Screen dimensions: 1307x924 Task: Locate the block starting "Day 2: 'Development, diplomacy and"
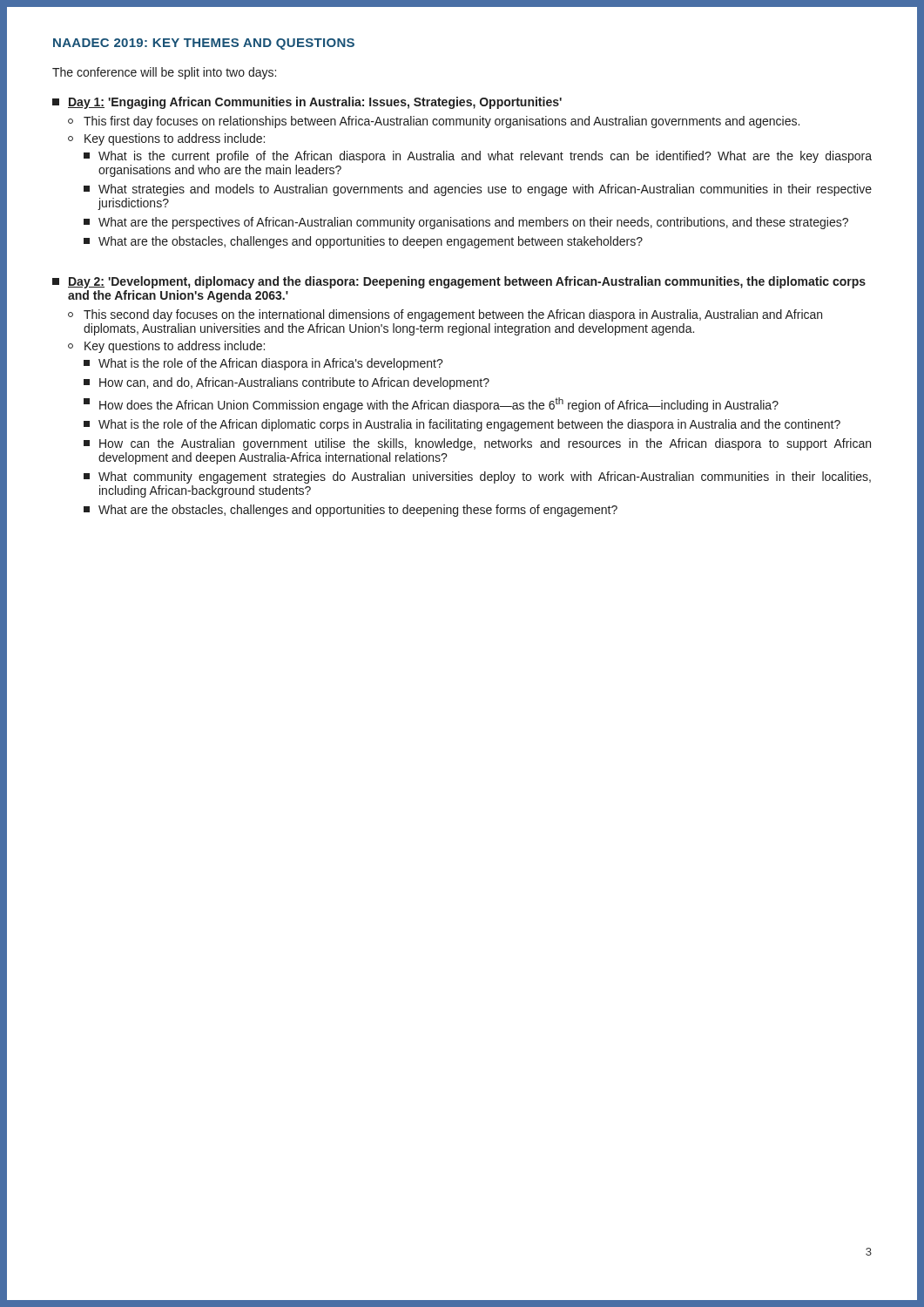pyautogui.click(x=462, y=400)
